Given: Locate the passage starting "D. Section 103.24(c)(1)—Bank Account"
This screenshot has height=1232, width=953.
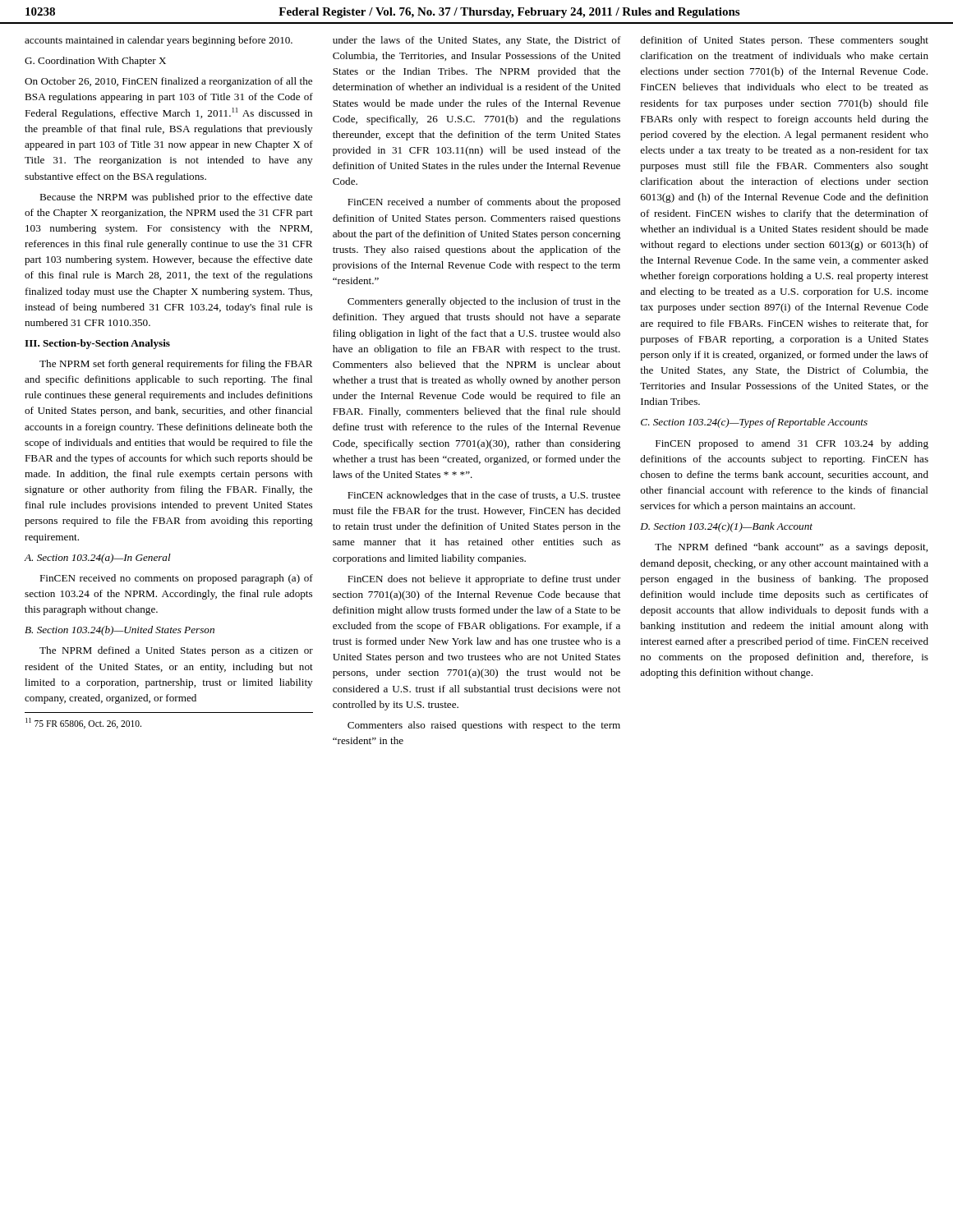Looking at the screenshot, I should point(784,526).
